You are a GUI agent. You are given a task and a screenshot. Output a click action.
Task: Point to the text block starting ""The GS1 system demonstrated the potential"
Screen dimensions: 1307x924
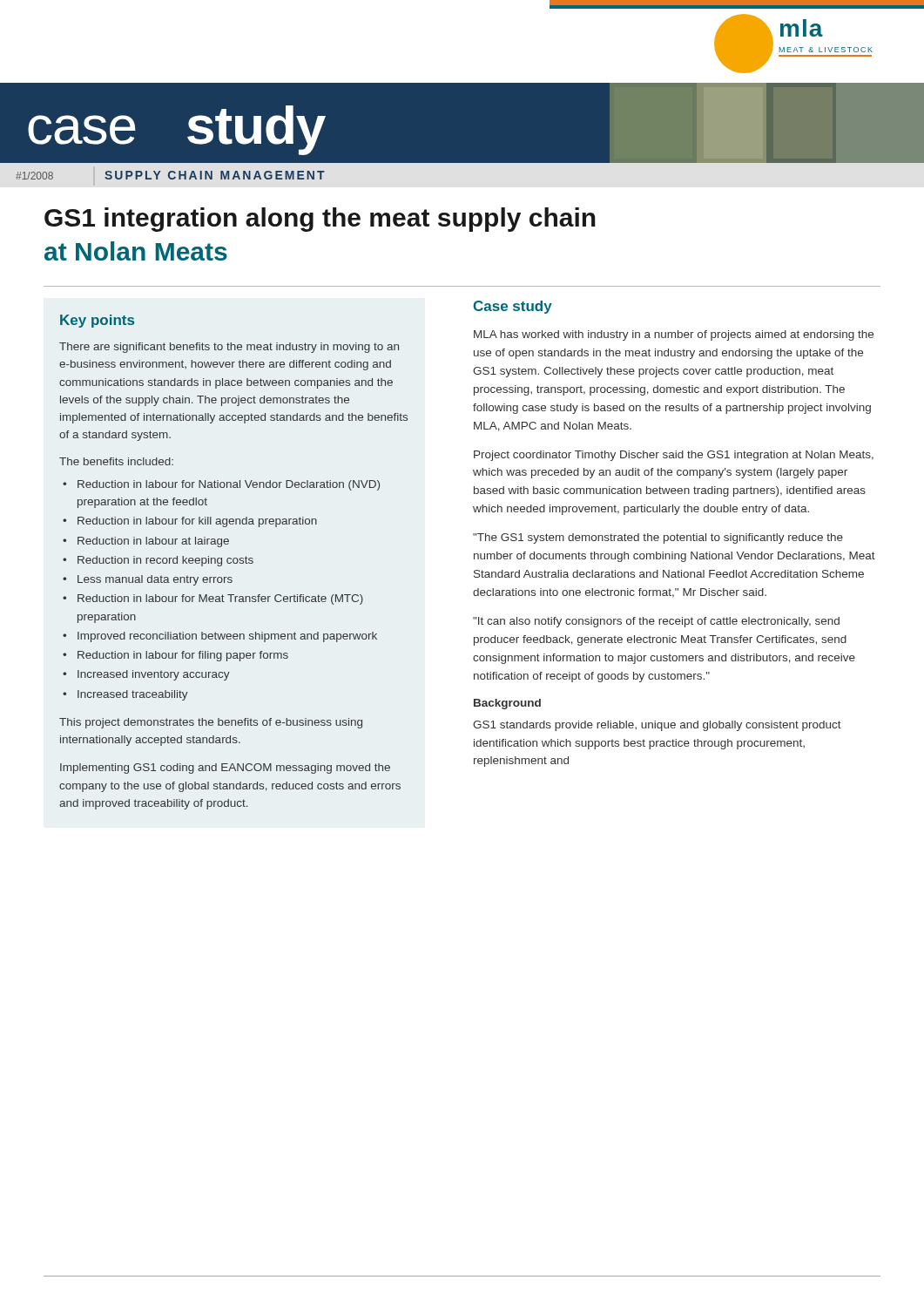tap(674, 565)
